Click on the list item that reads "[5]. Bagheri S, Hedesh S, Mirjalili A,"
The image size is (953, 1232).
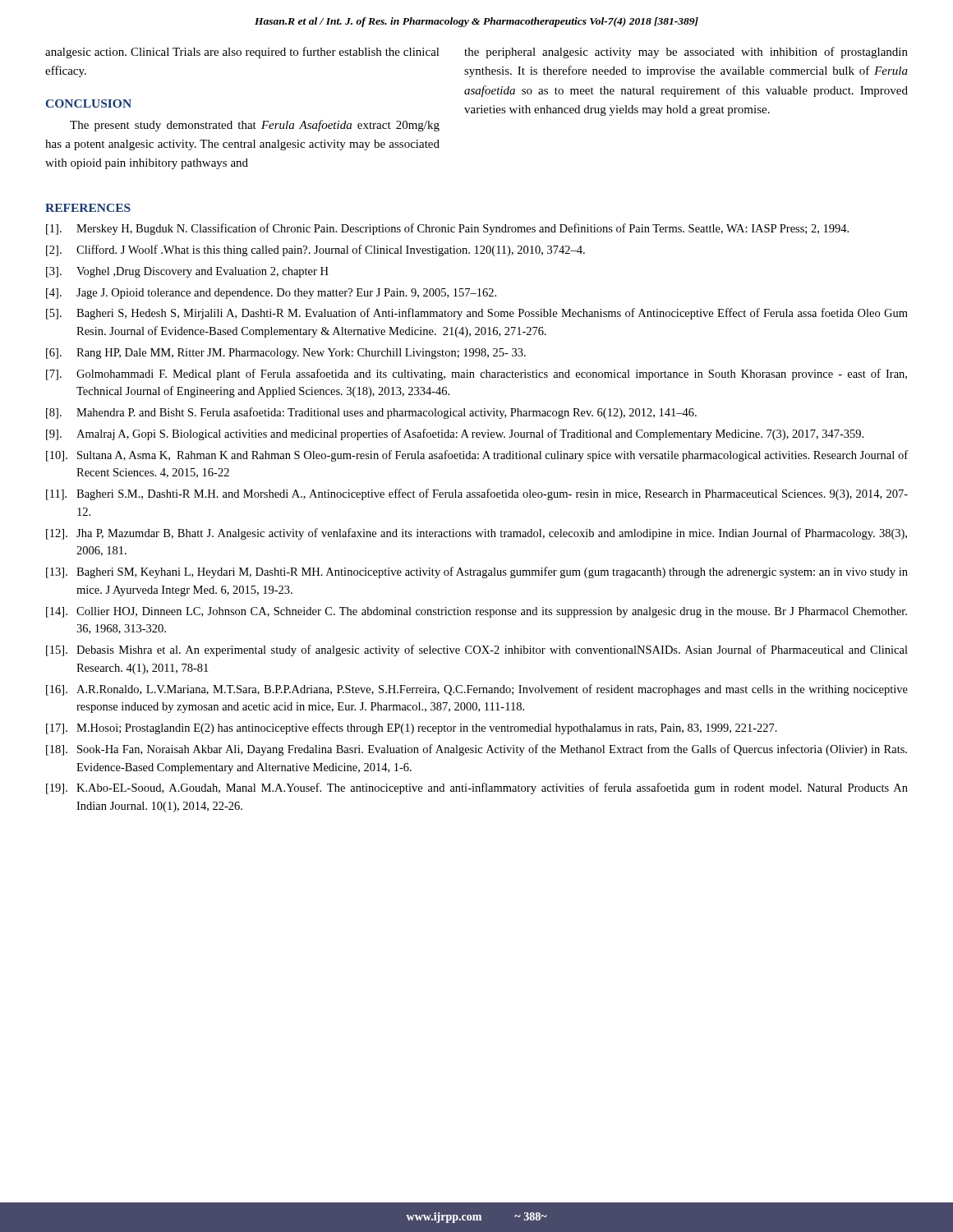(476, 323)
